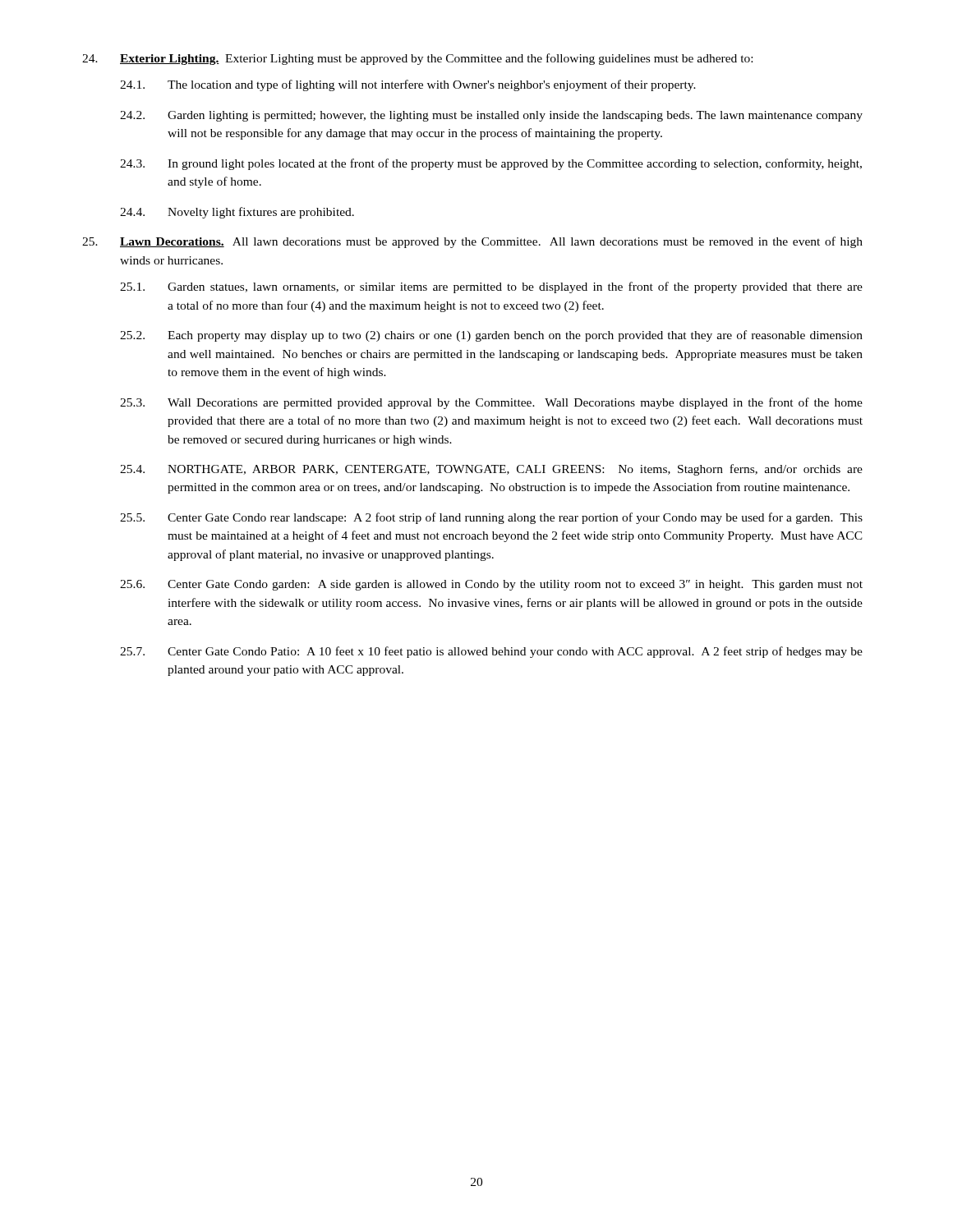
Task: Select the text starting "25.7. Center Gate Condo Patio:"
Action: [x=491, y=660]
